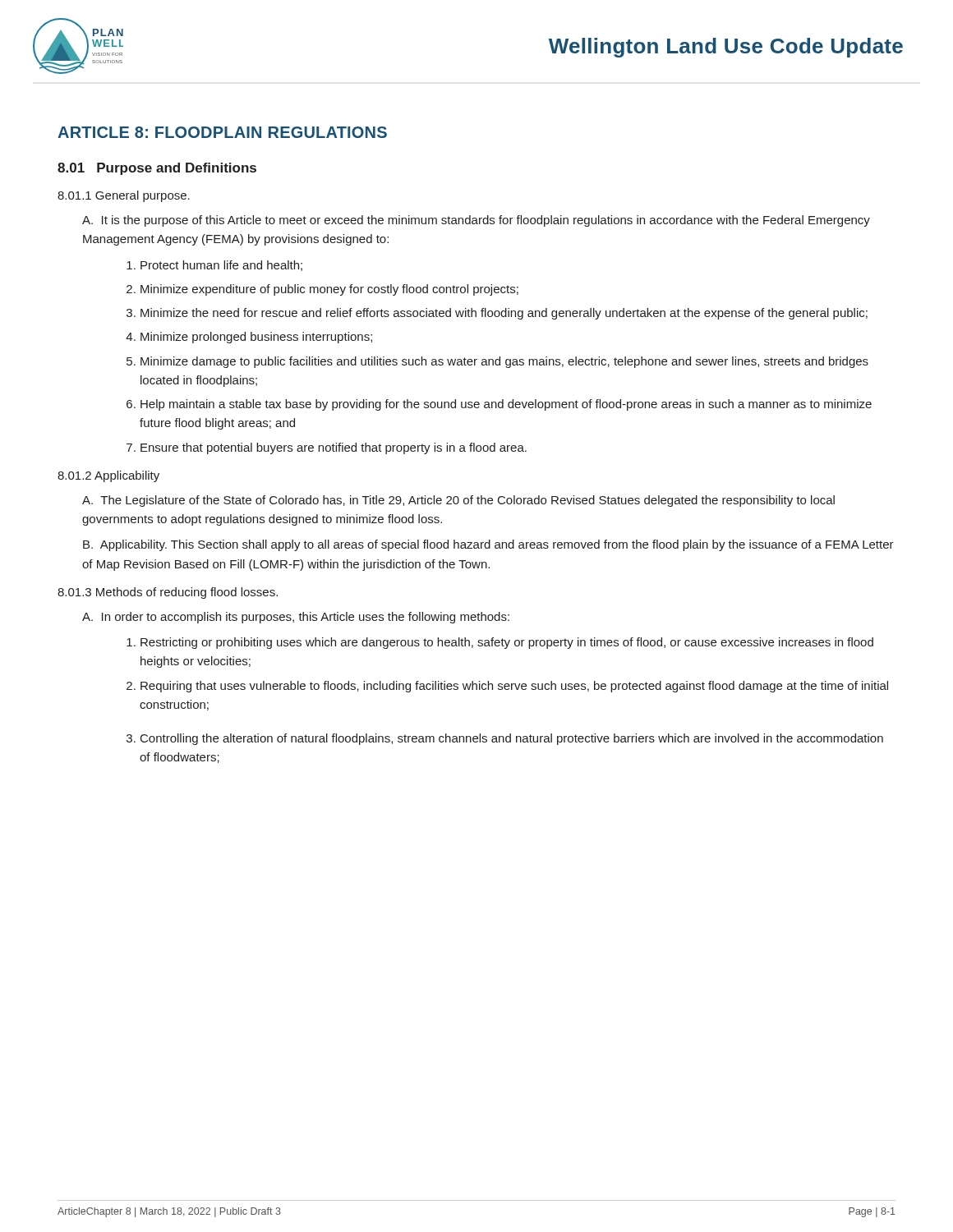Screen dimensions: 1232x953
Task: Find the text block starting "Minimize prolonged business interruptions;"
Action: [x=256, y=338]
